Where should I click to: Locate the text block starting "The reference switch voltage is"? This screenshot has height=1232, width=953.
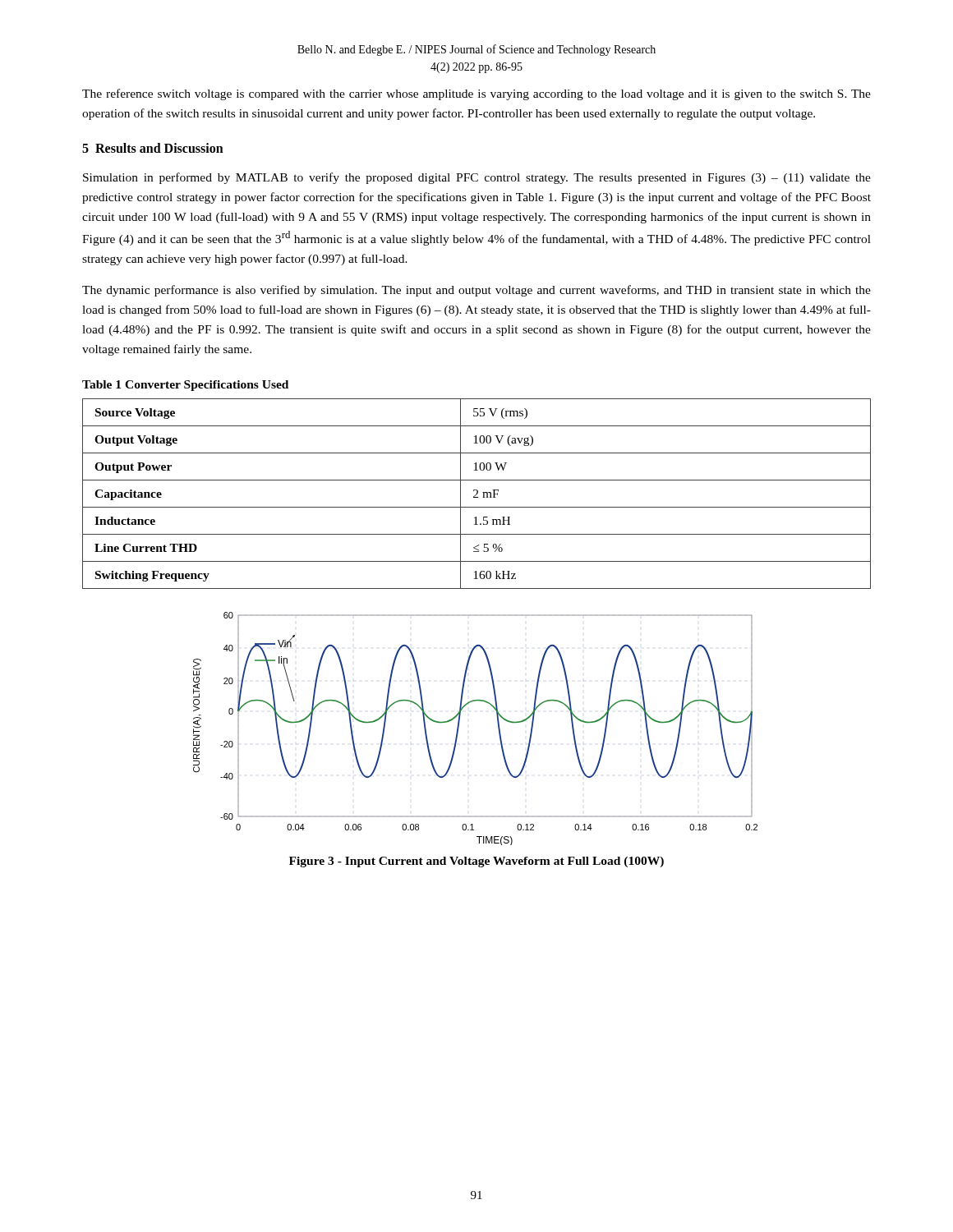(476, 103)
